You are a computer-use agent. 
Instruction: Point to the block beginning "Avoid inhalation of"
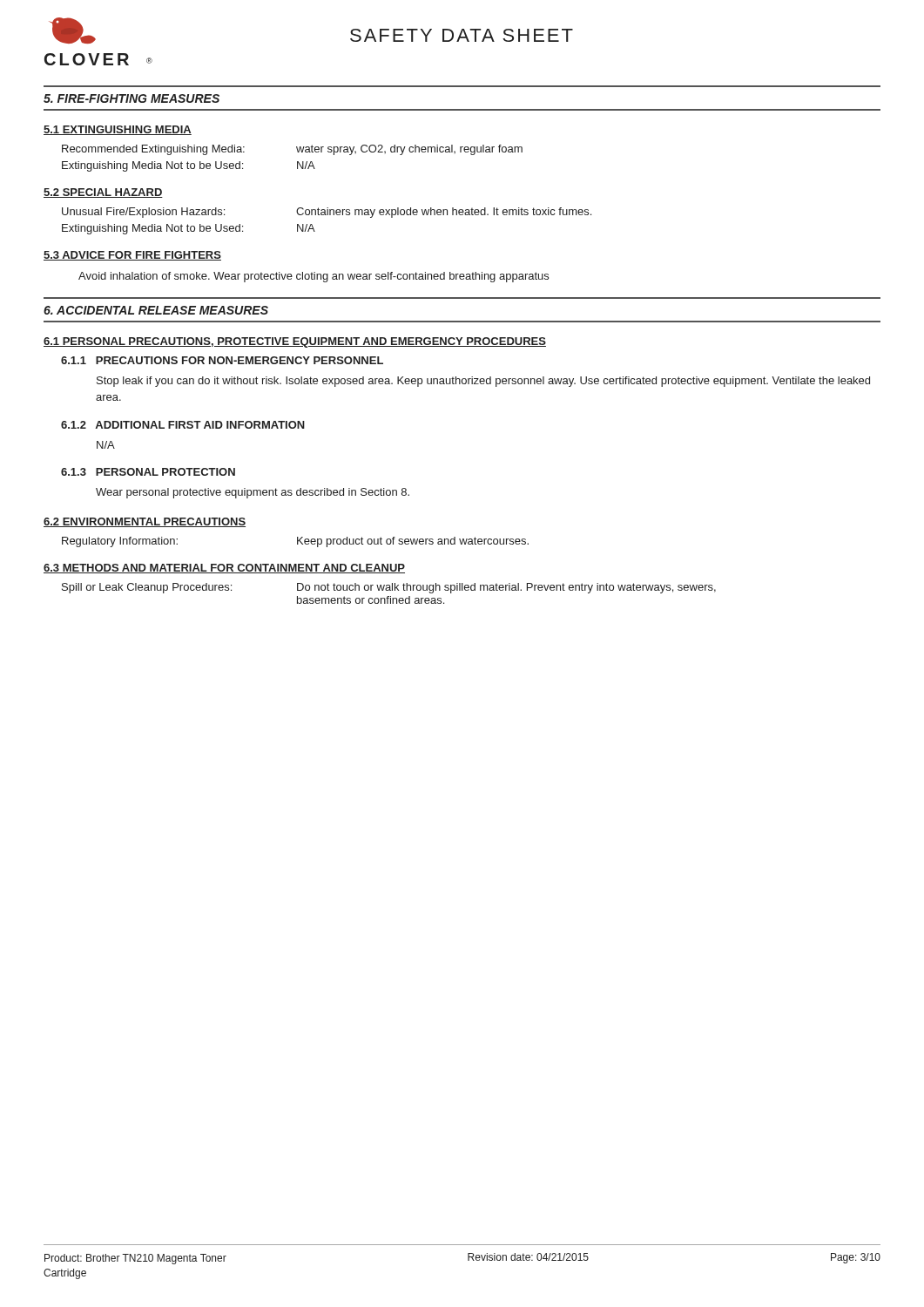[314, 276]
